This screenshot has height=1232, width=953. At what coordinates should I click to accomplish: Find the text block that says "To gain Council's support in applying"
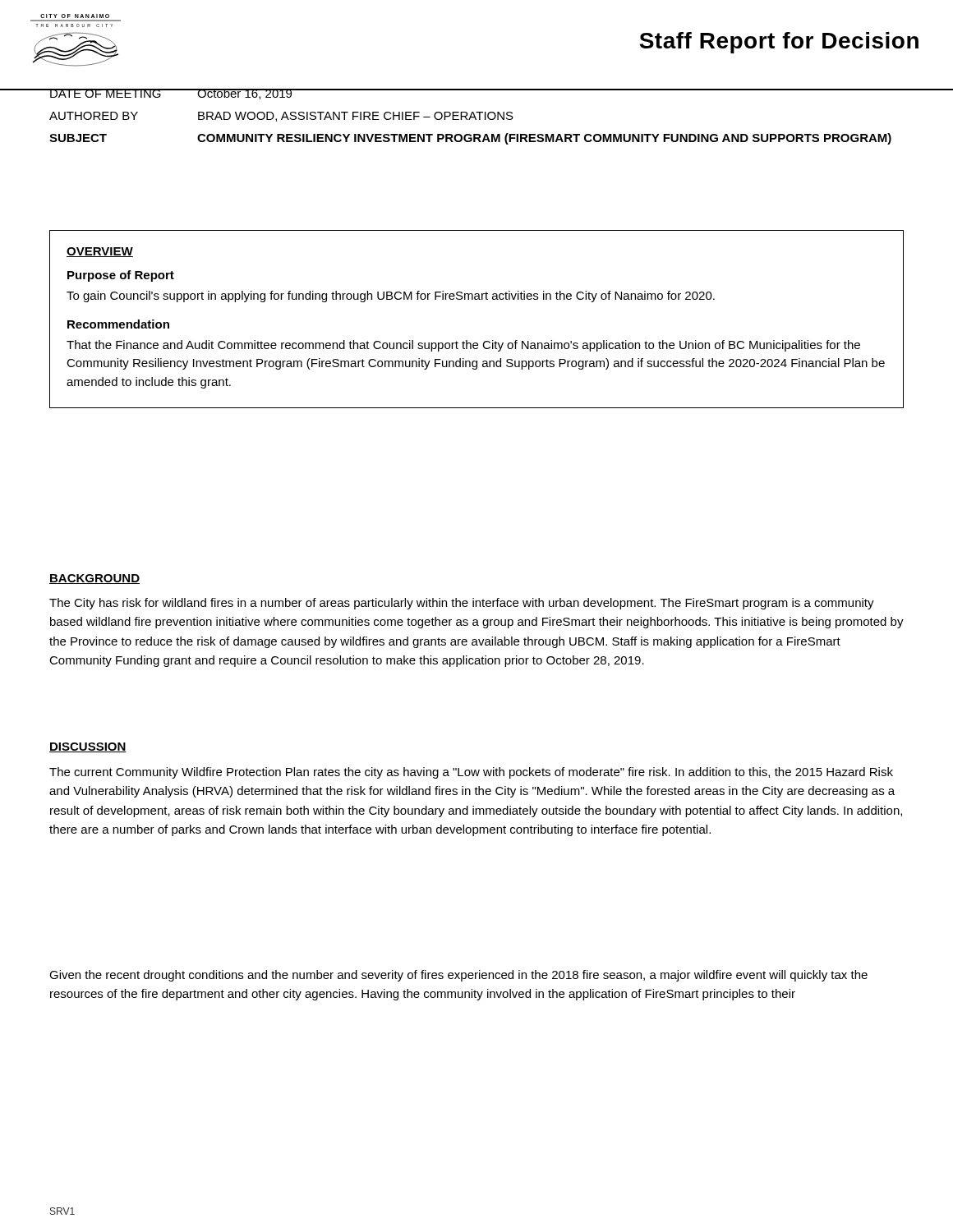coord(391,295)
